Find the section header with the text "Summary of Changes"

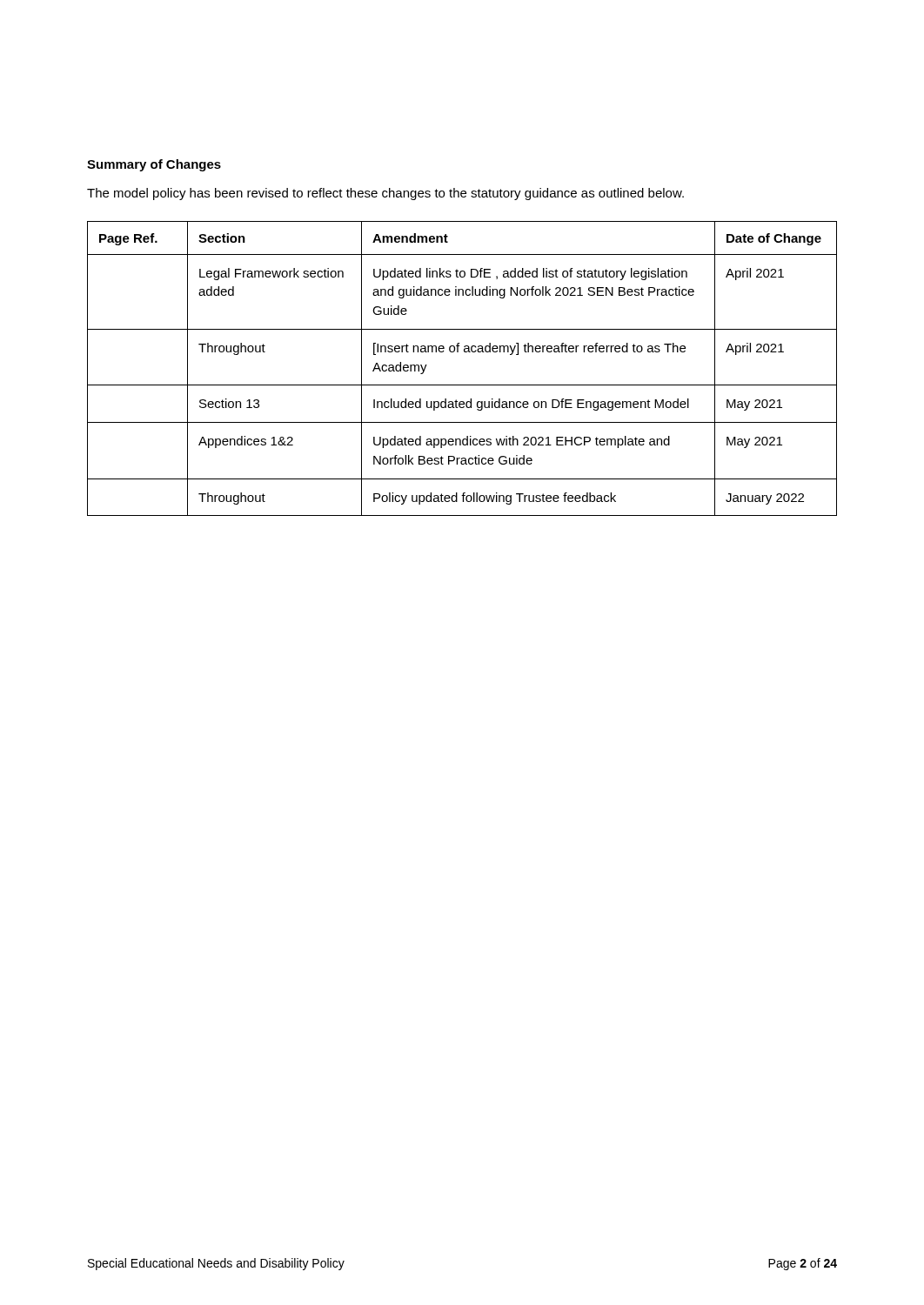(x=154, y=164)
